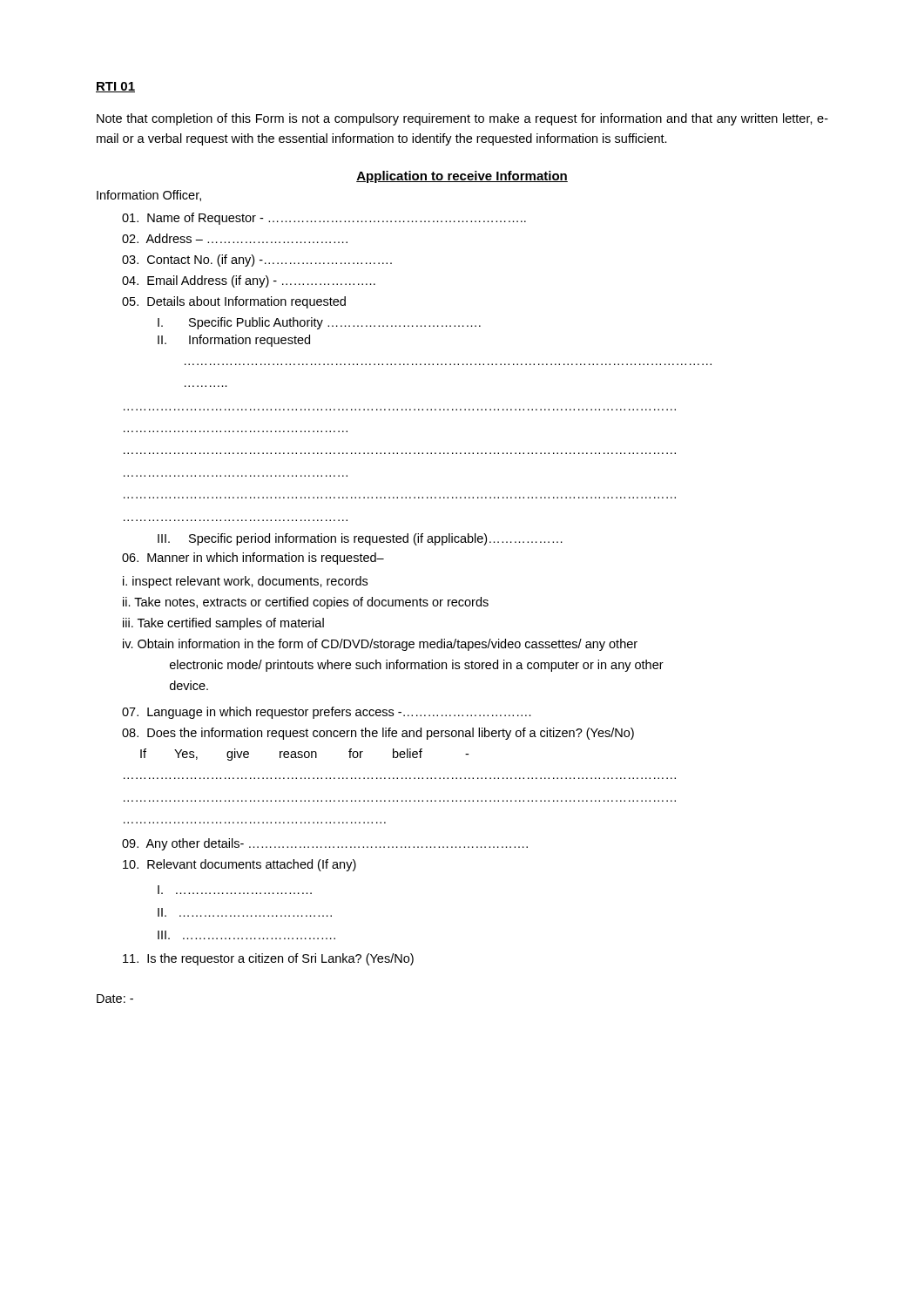Select the block starting "I. Specific Public Authority"
Image resolution: width=924 pixels, height=1307 pixels.
pyautogui.click(x=319, y=323)
